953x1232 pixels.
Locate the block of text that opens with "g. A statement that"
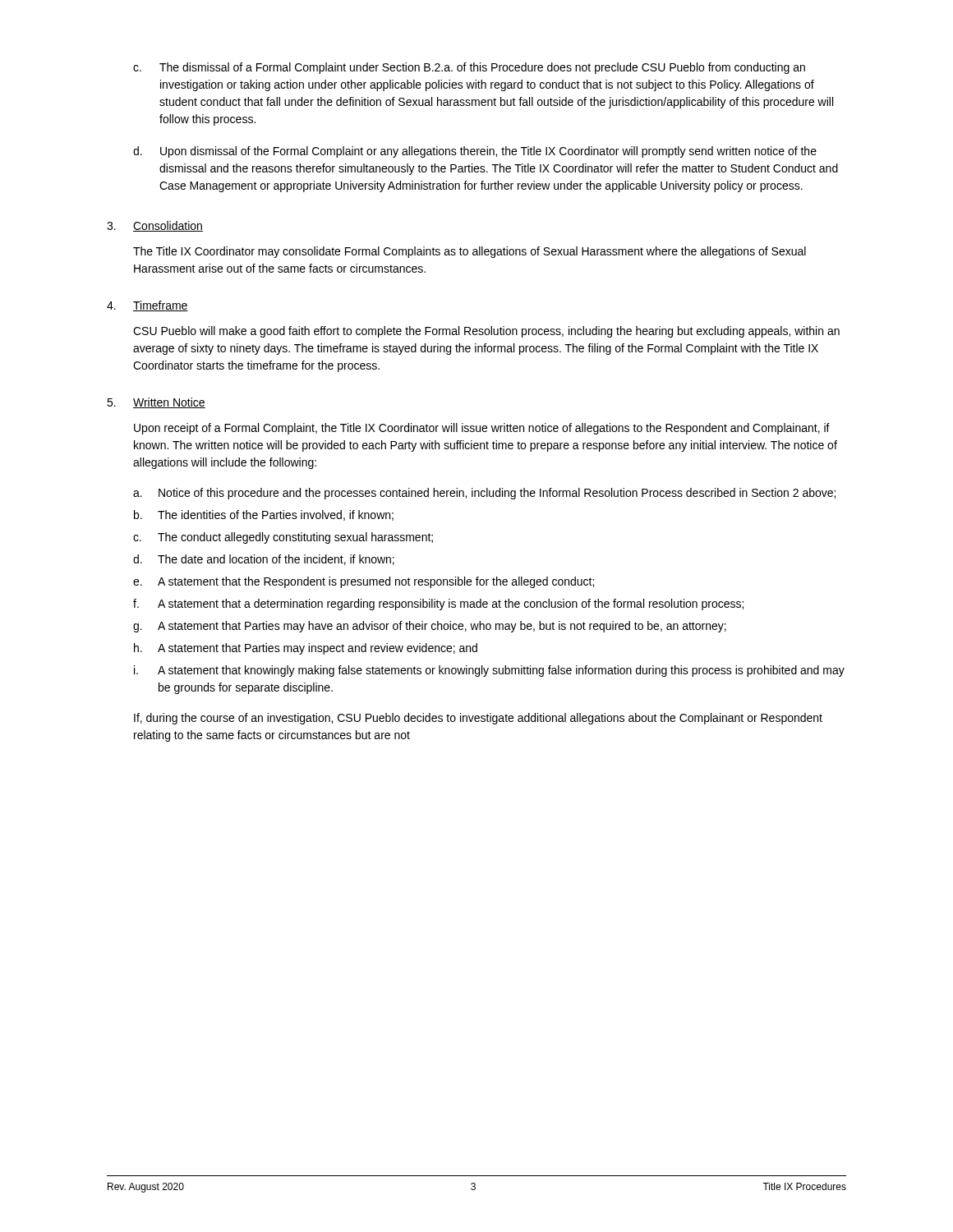(x=490, y=626)
